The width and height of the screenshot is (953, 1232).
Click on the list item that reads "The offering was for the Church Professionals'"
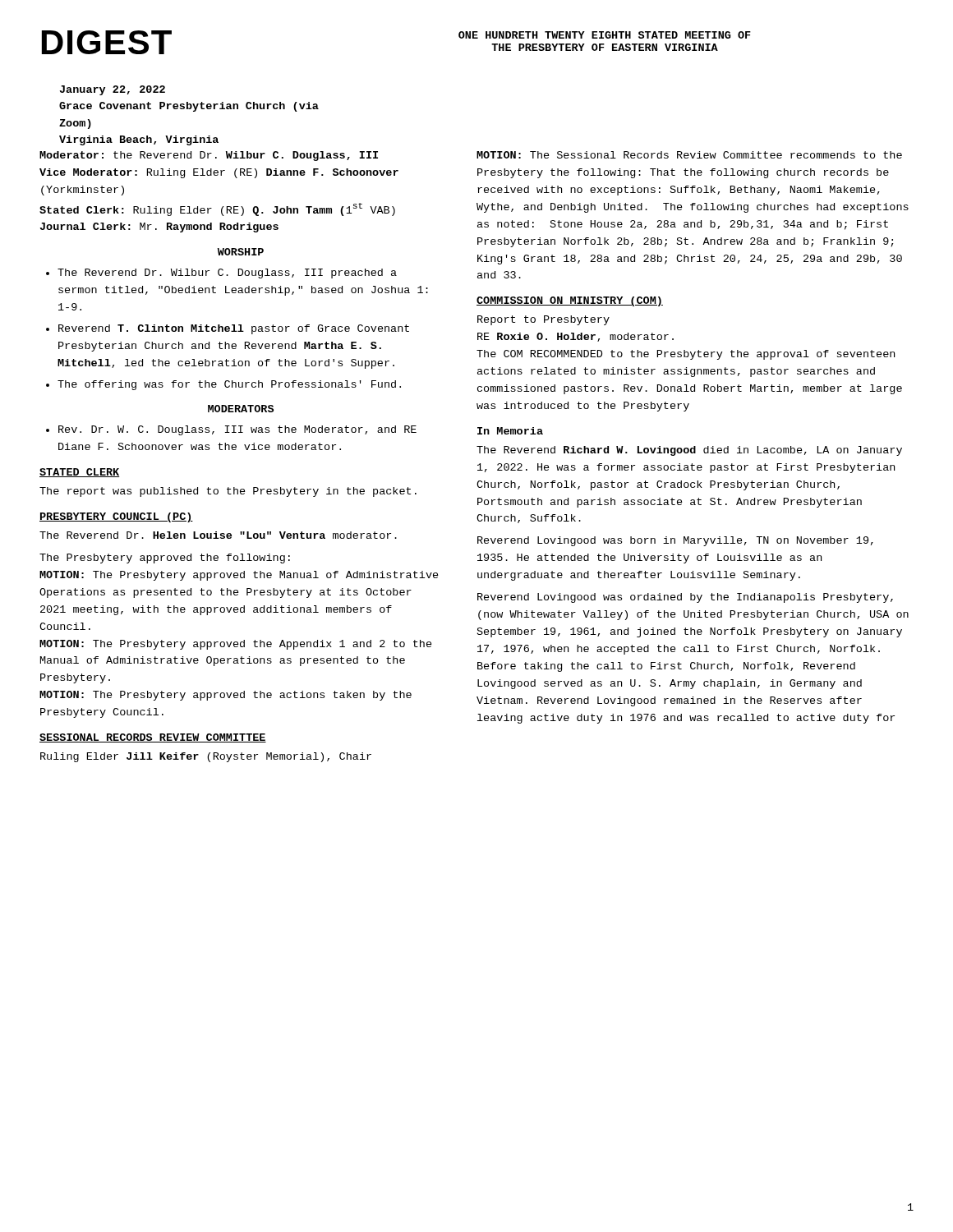(231, 384)
